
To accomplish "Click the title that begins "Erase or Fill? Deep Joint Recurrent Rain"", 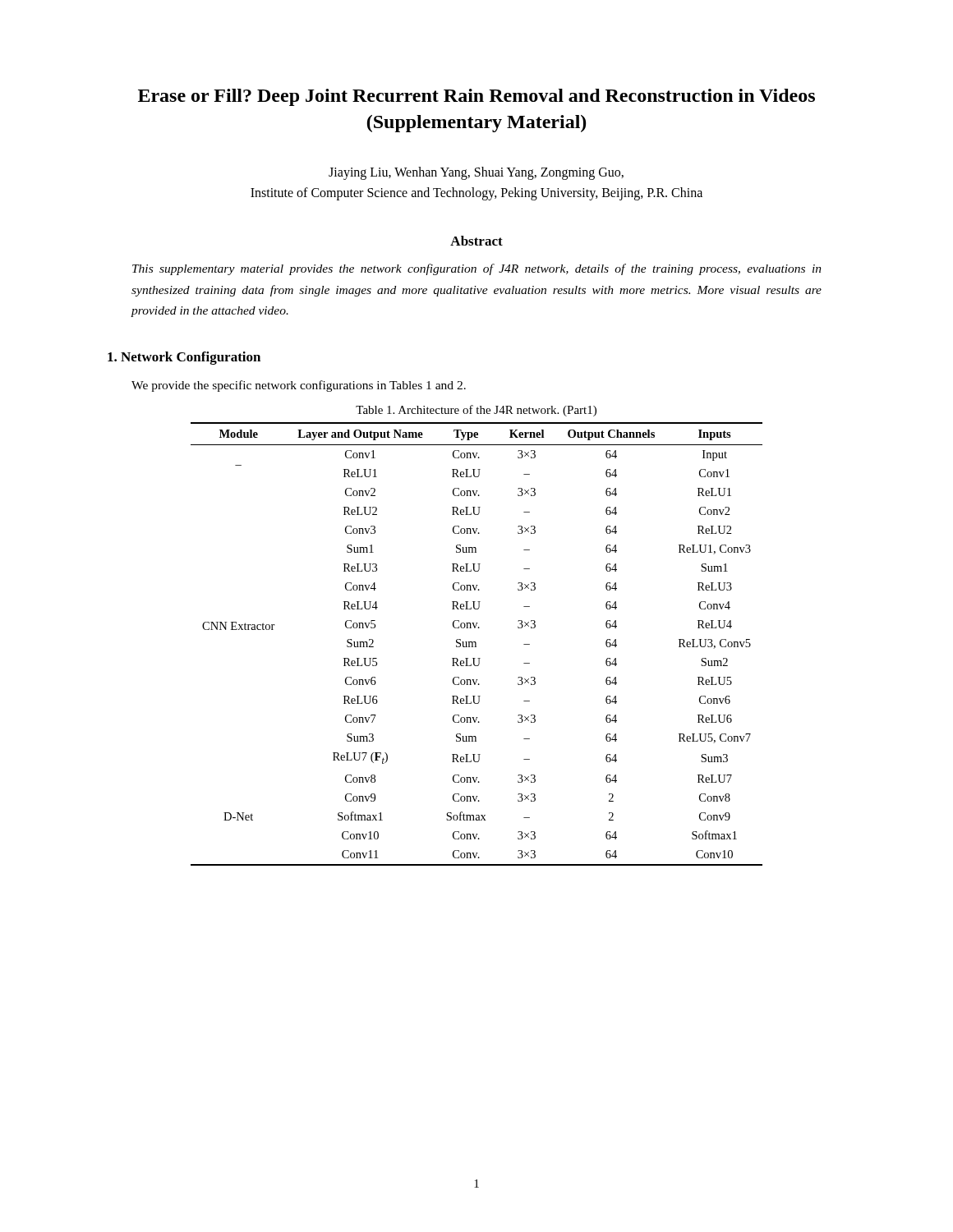I will coord(476,109).
